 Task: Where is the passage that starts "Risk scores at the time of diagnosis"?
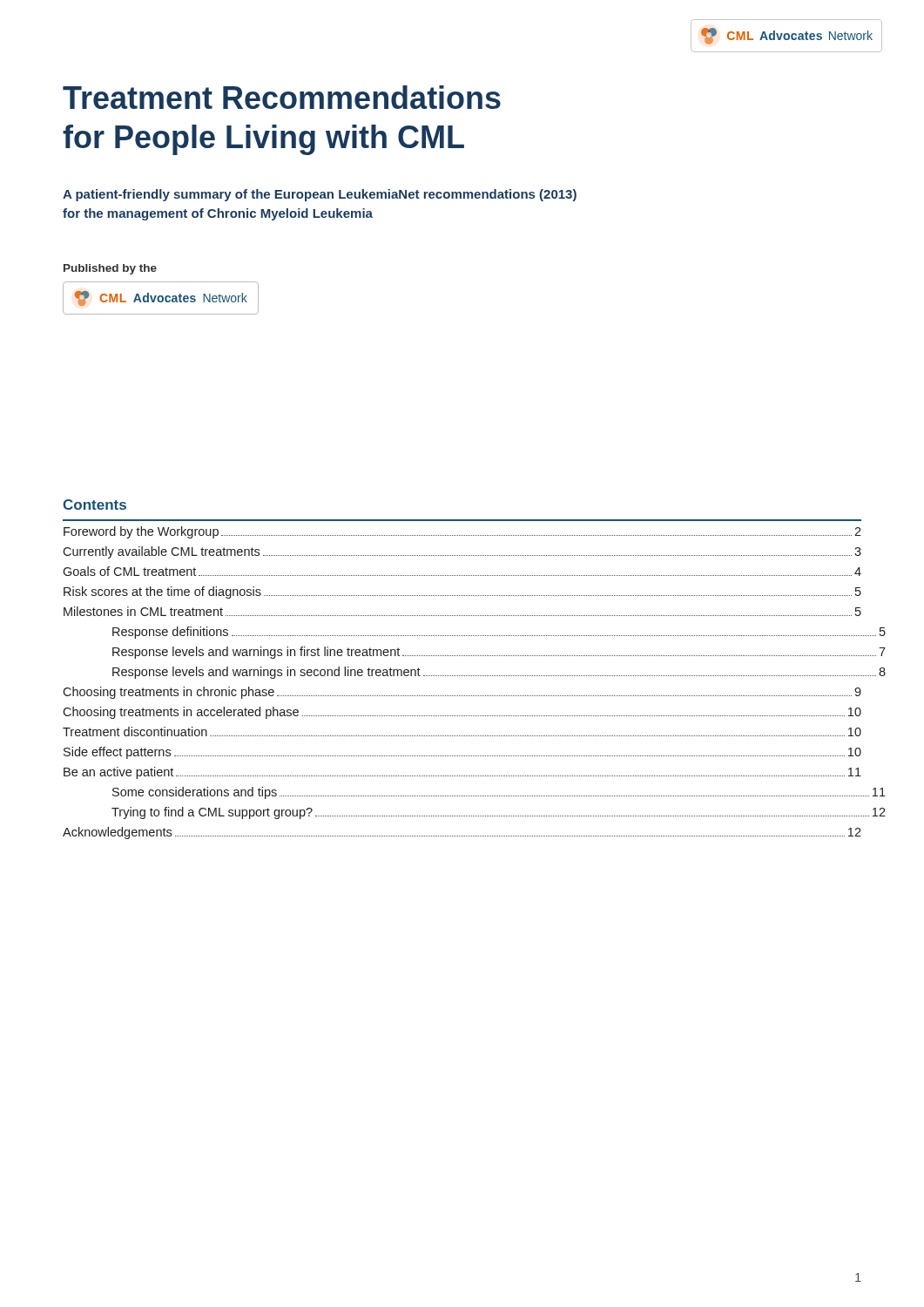(462, 591)
